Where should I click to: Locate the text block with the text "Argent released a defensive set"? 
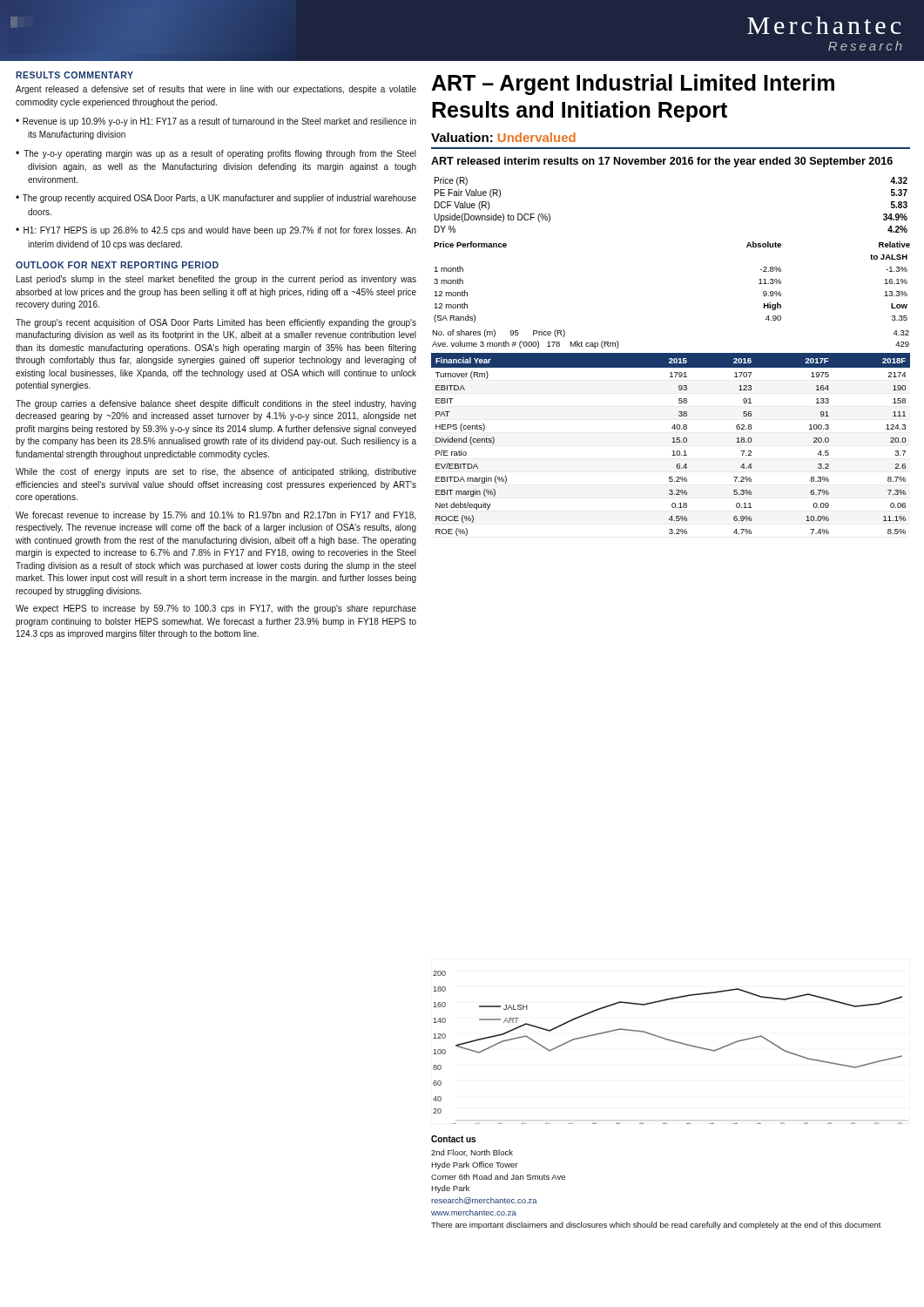point(216,96)
